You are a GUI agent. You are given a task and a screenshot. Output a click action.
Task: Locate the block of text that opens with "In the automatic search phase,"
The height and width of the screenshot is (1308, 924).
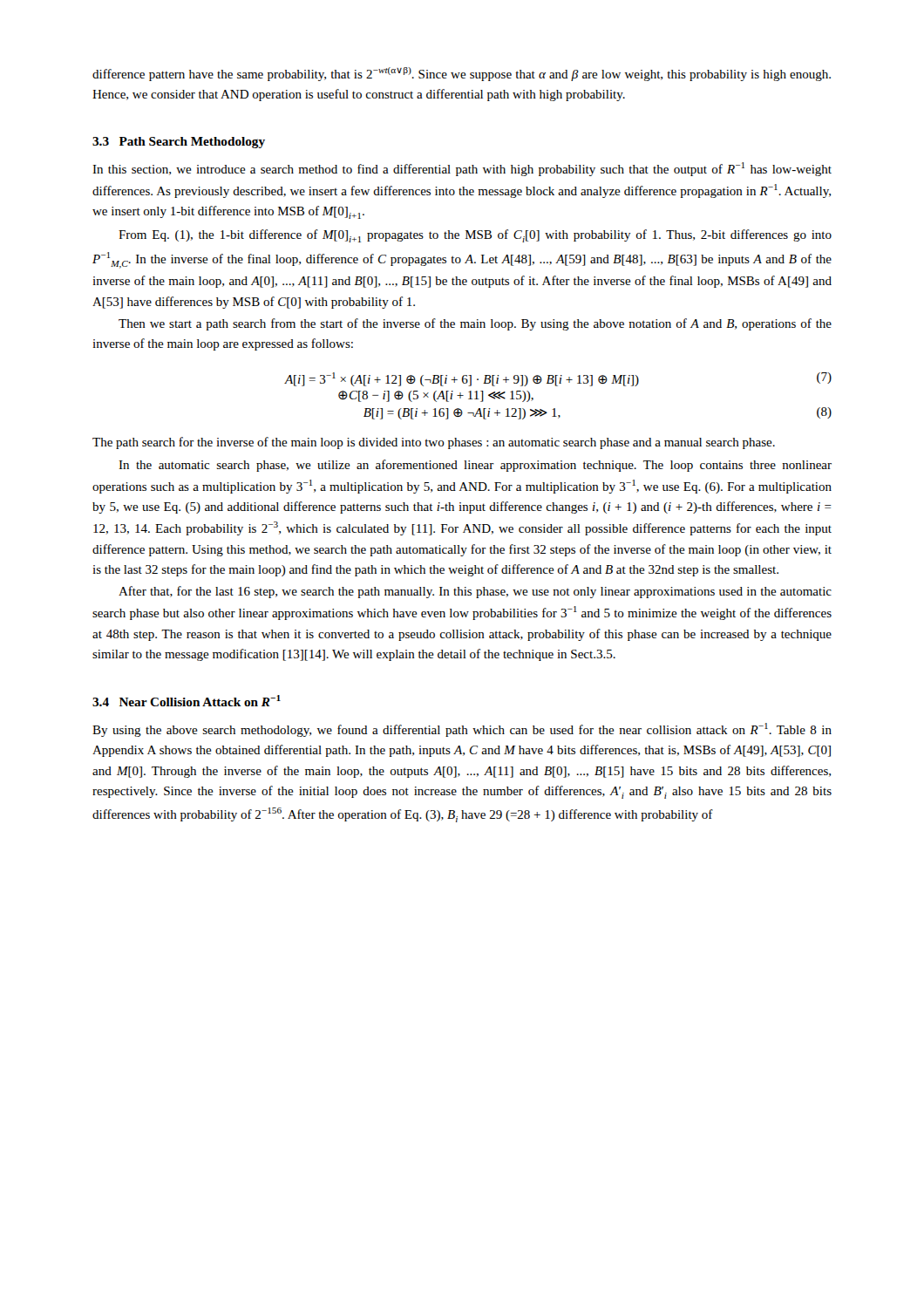[x=462, y=517]
